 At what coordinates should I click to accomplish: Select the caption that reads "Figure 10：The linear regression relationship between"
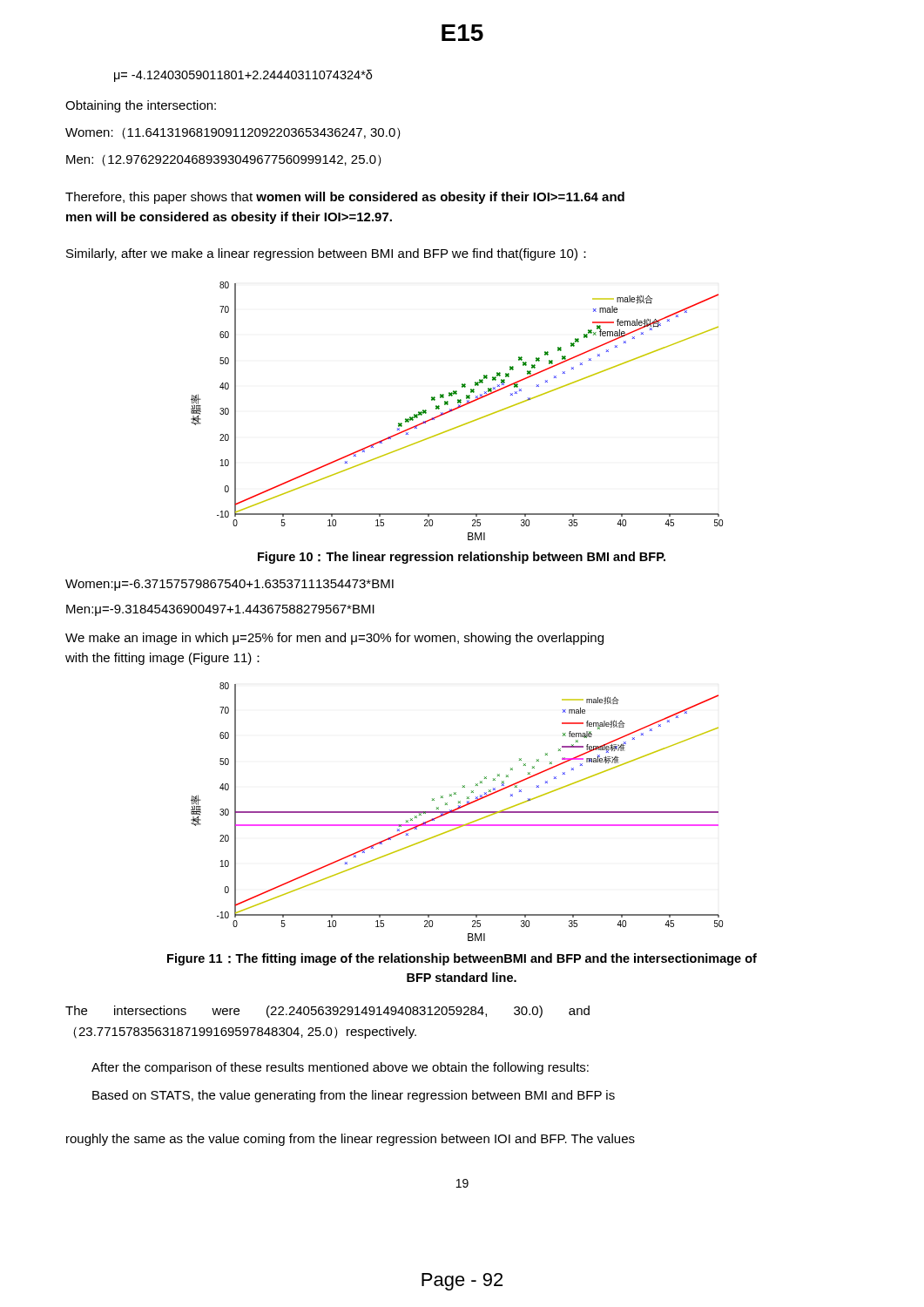[462, 557]
